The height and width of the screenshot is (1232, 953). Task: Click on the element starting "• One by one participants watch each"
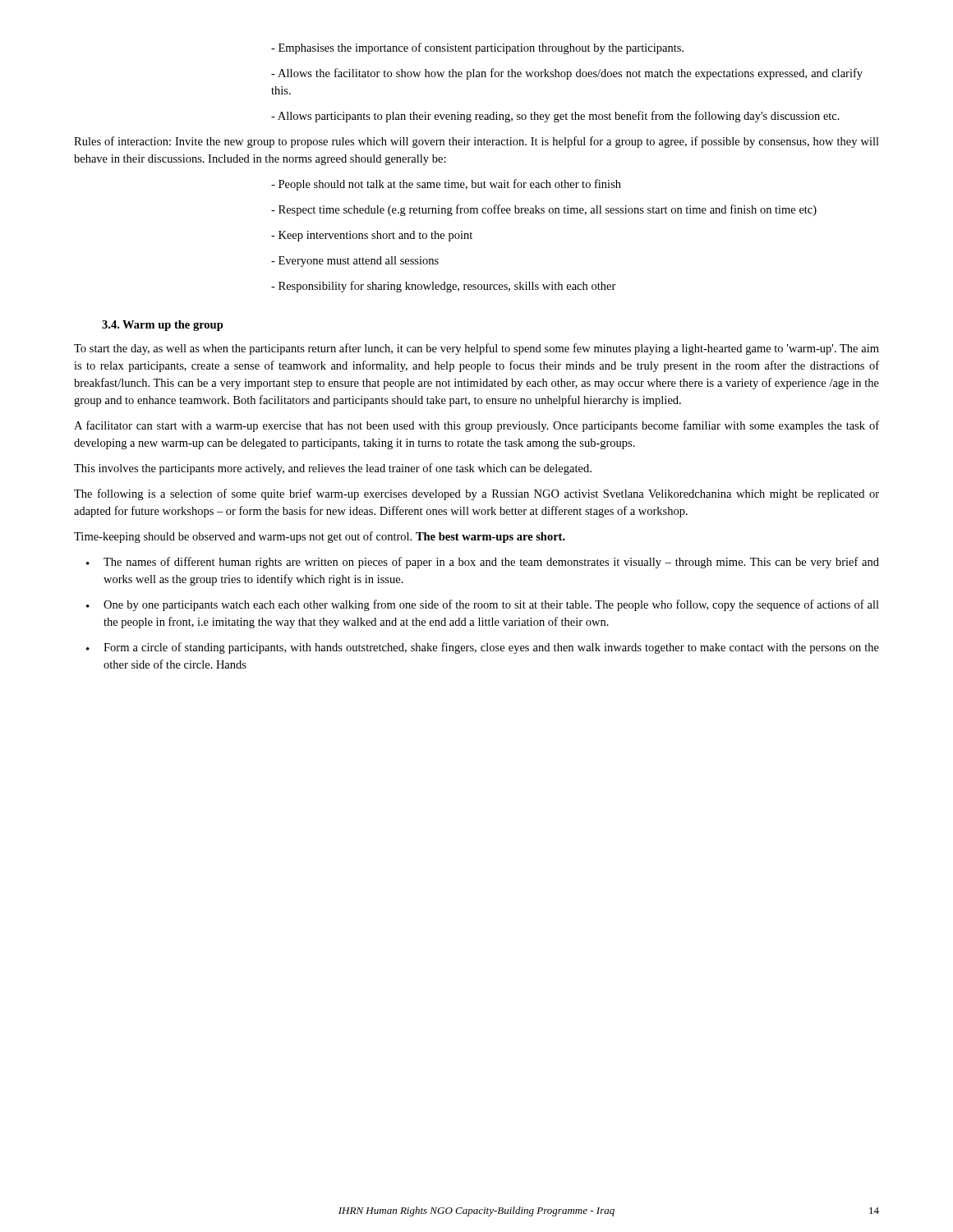[482, 614]
